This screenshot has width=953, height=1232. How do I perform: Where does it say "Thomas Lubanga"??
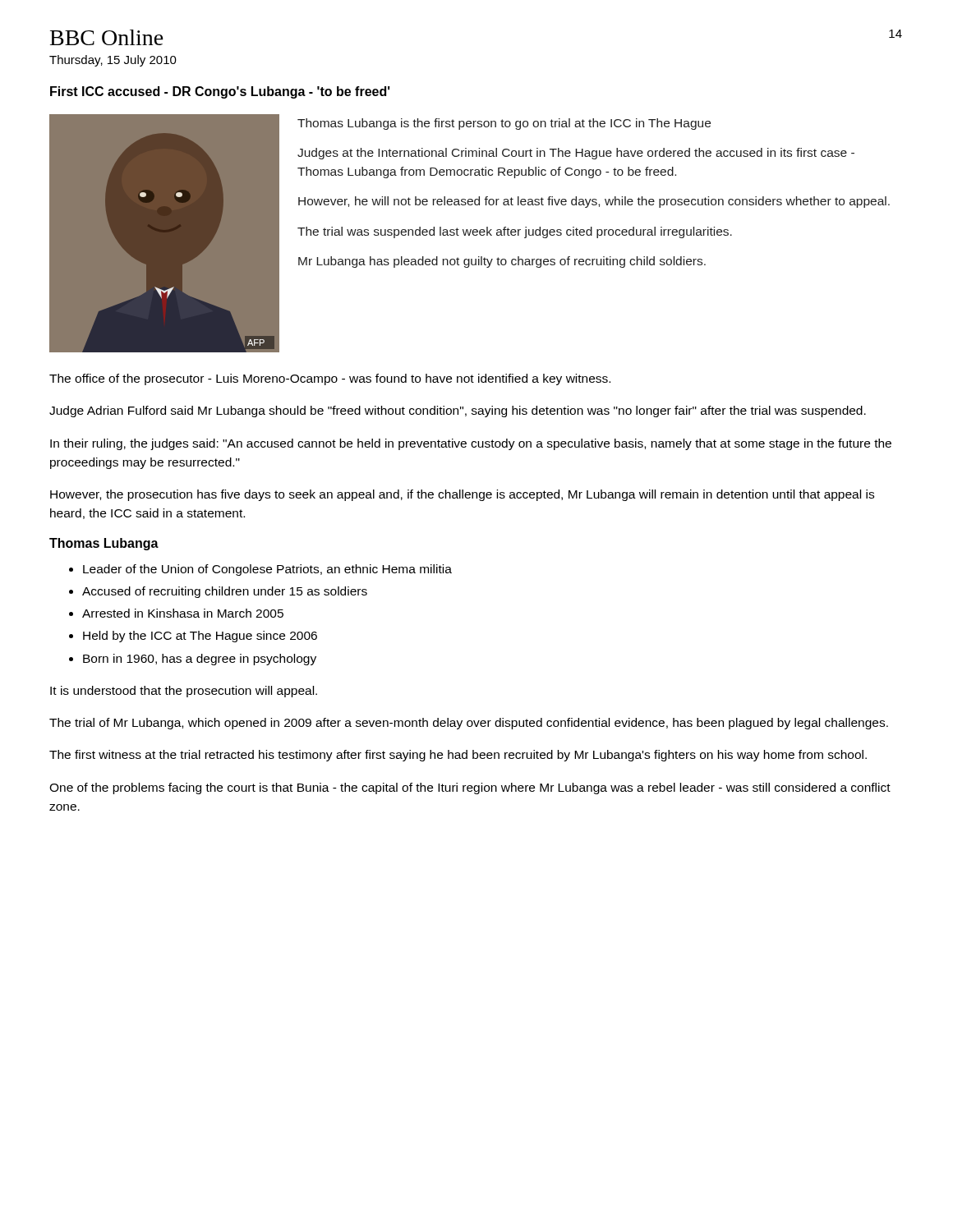(104, 544)
